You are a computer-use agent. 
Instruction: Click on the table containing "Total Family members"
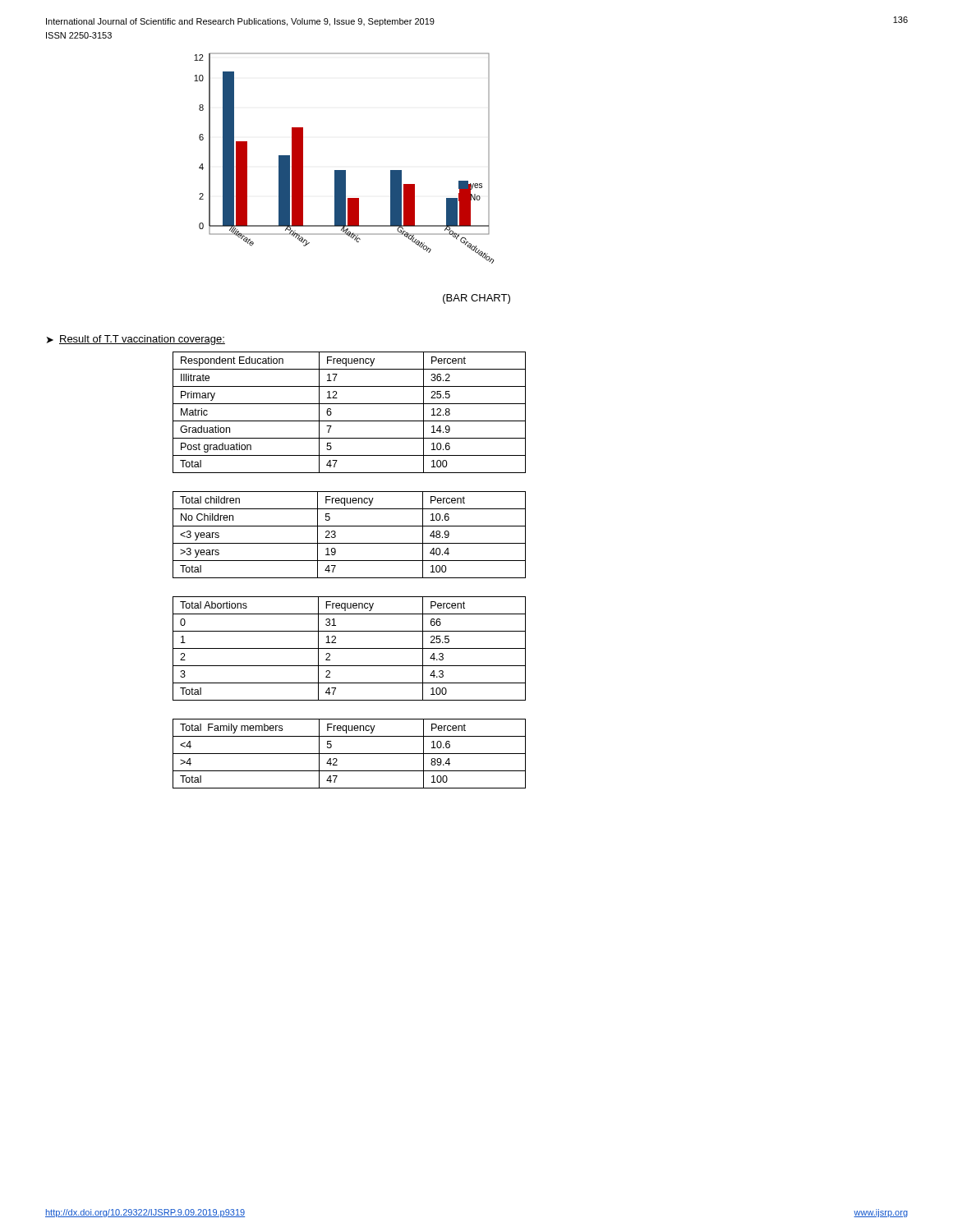540,754
